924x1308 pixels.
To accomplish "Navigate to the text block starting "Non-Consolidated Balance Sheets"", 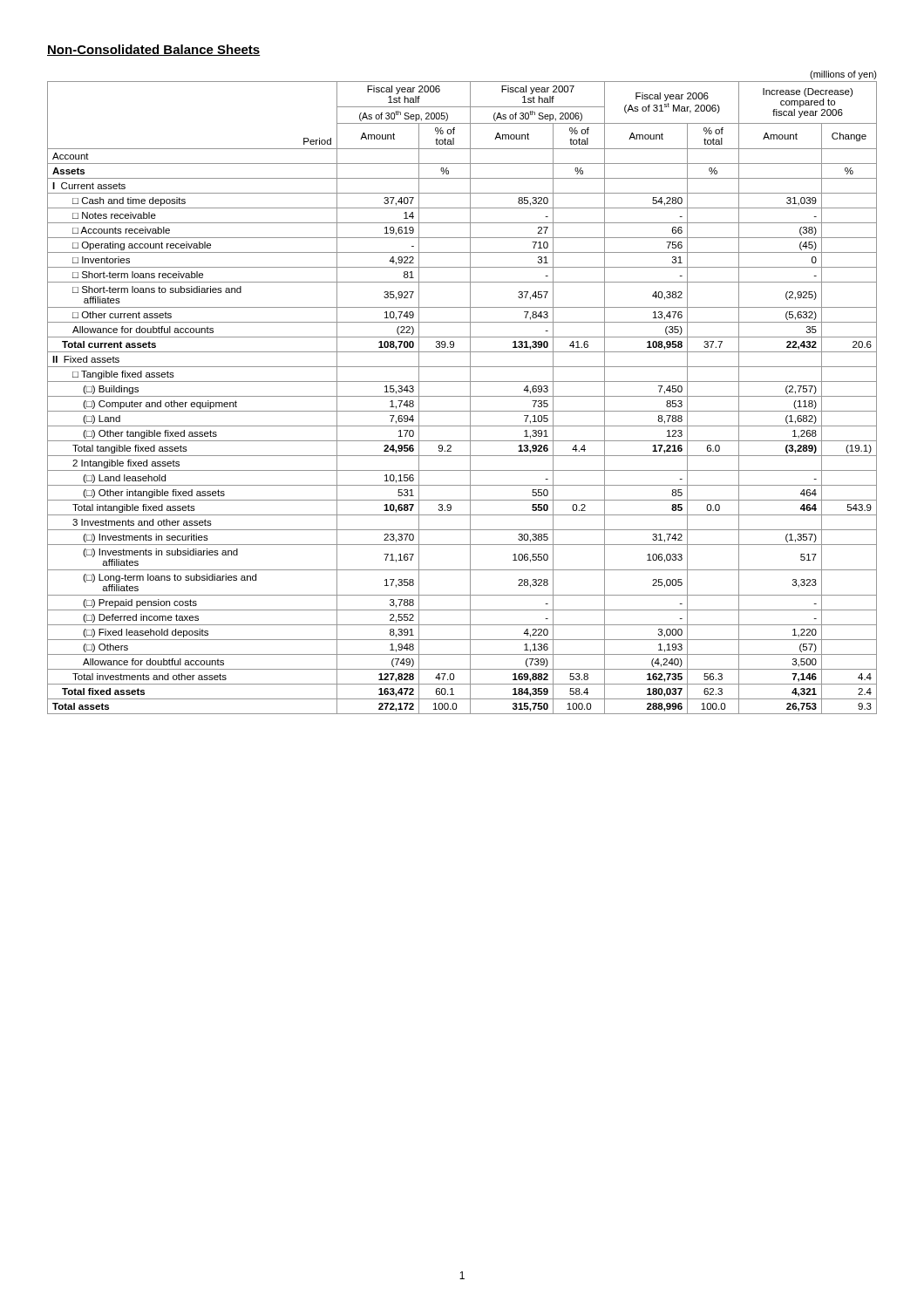I will click(153, 49).
